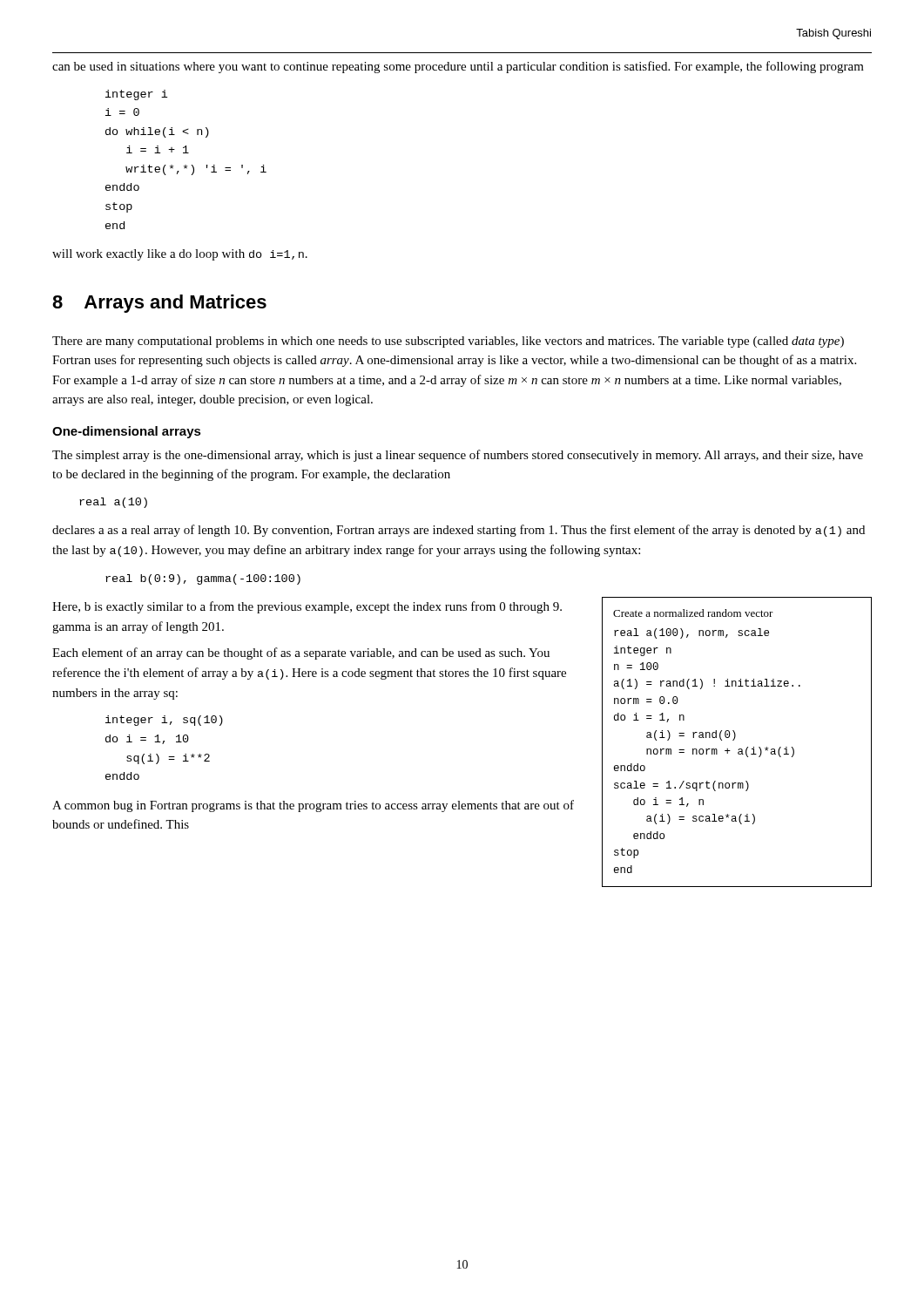Locate the block of text that opens with "A common bug in"
Screen dimensions: 1307x924
tap(318, 815)
